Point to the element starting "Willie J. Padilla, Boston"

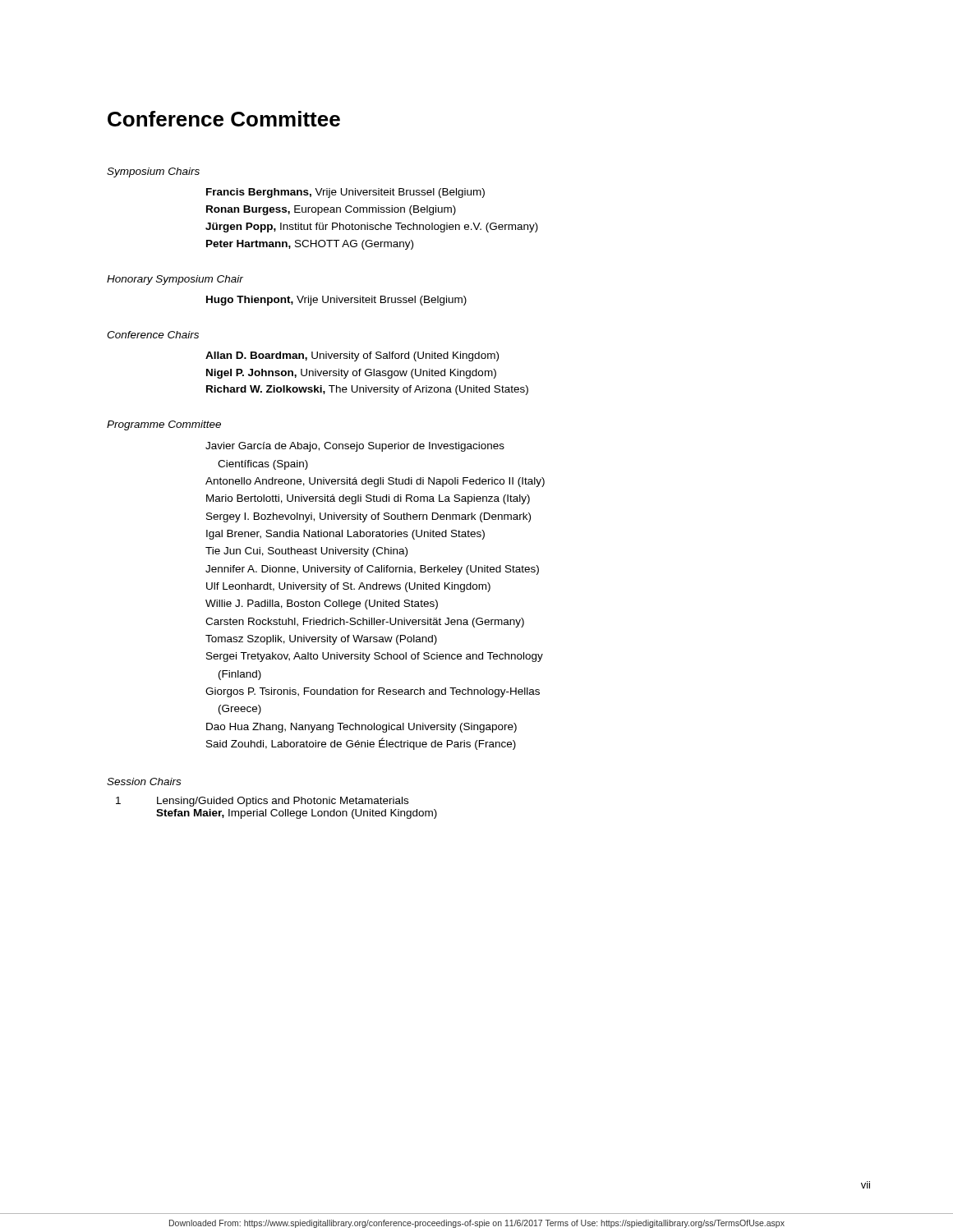coord(322,604)
